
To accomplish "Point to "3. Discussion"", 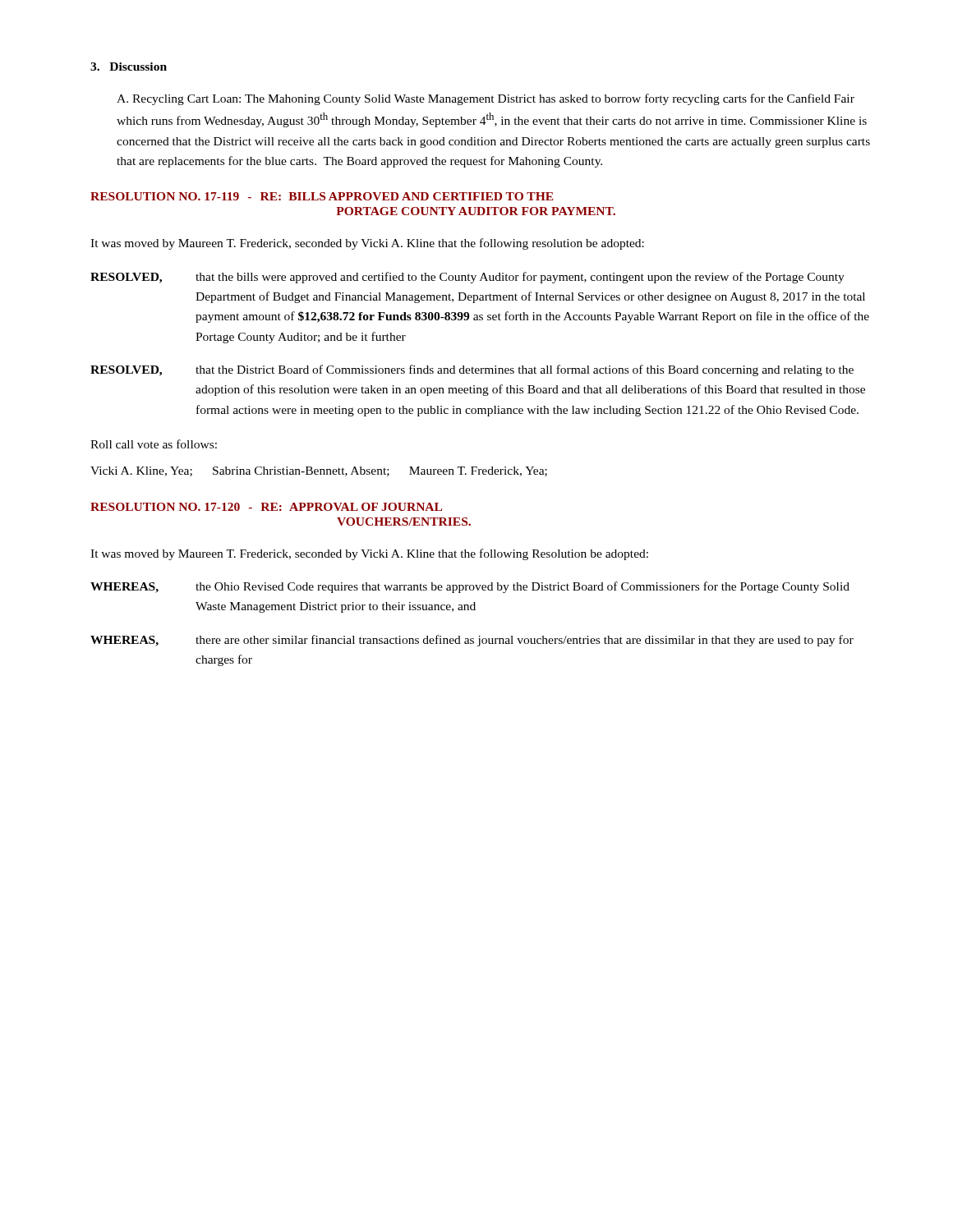I will 129,66.
